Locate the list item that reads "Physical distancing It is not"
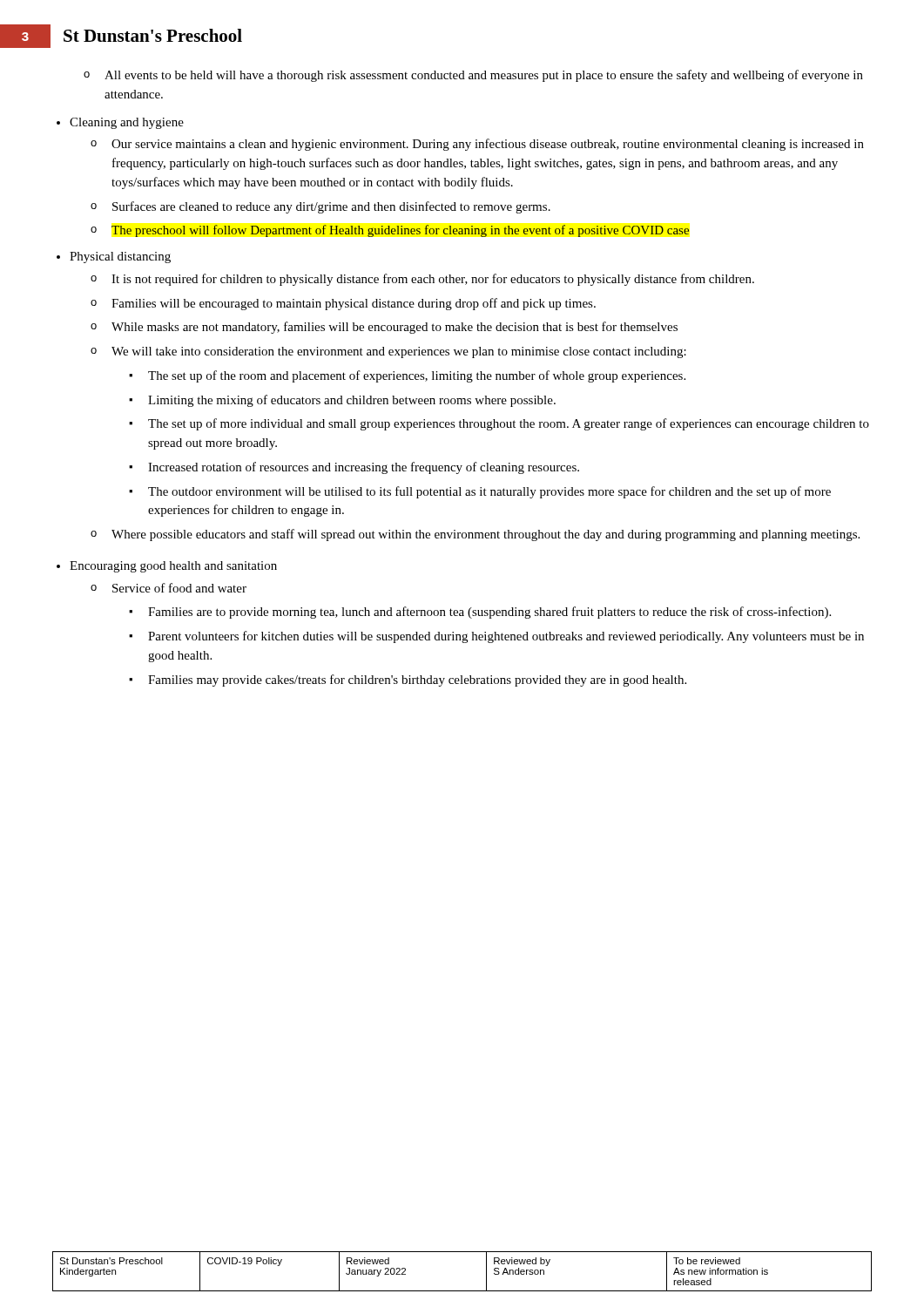 point(471,397)
